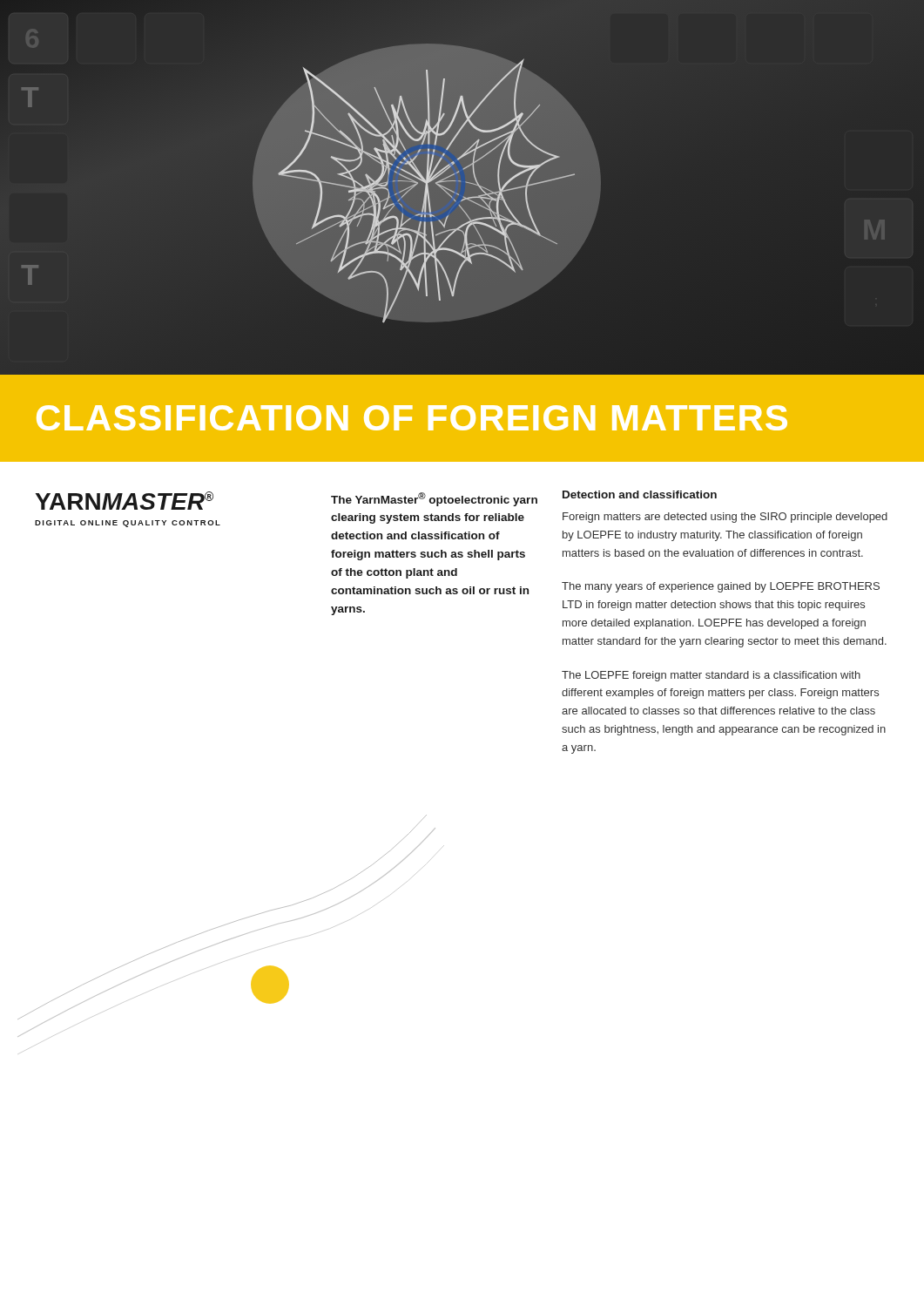Screen dimensions: 1307x924
Task: Find the block on this page that starts "Foreign matters are detected using"
Action: click(x=725, y=534)
